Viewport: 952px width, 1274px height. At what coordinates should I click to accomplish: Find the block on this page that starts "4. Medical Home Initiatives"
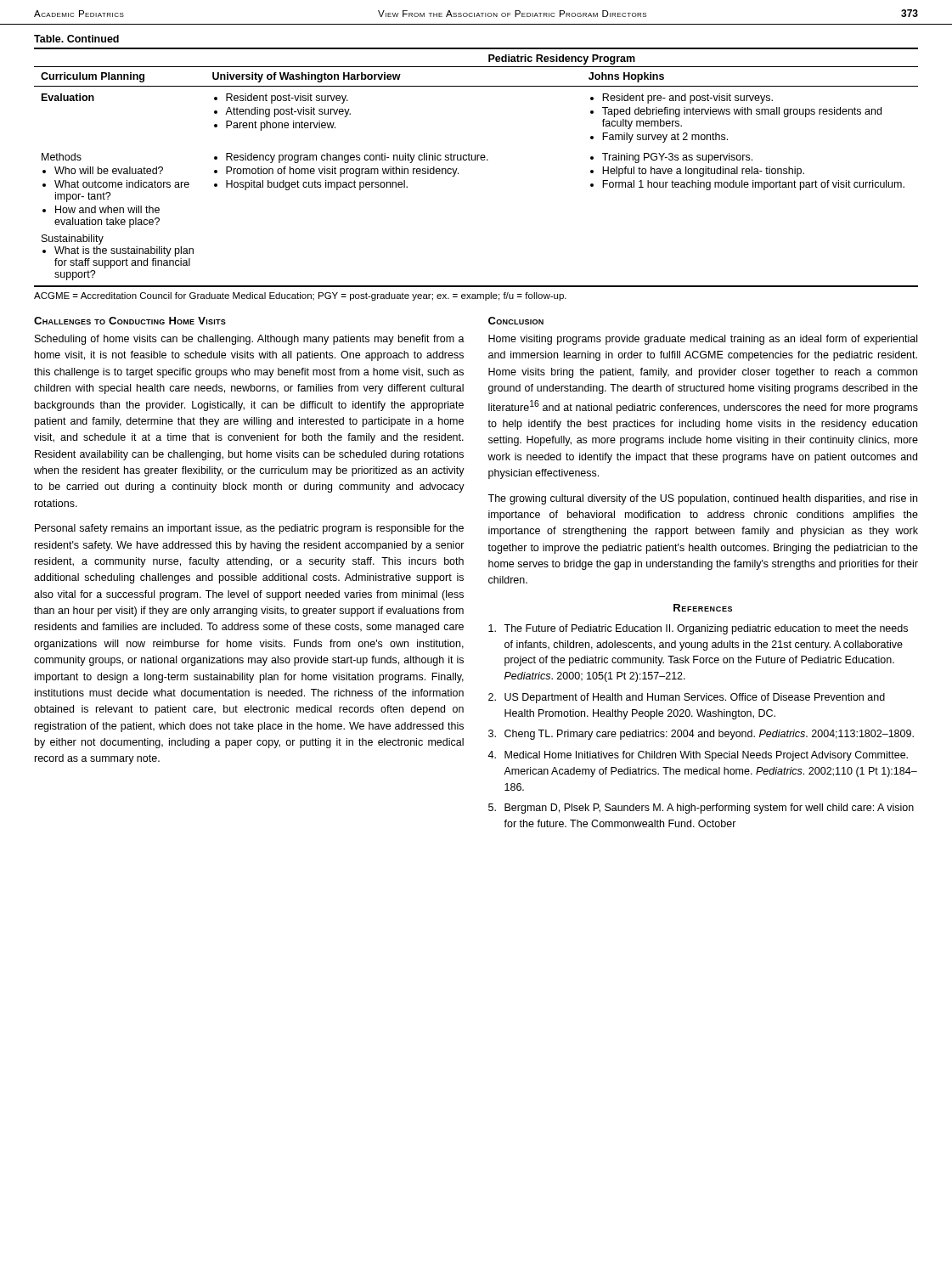pos(703,771)
